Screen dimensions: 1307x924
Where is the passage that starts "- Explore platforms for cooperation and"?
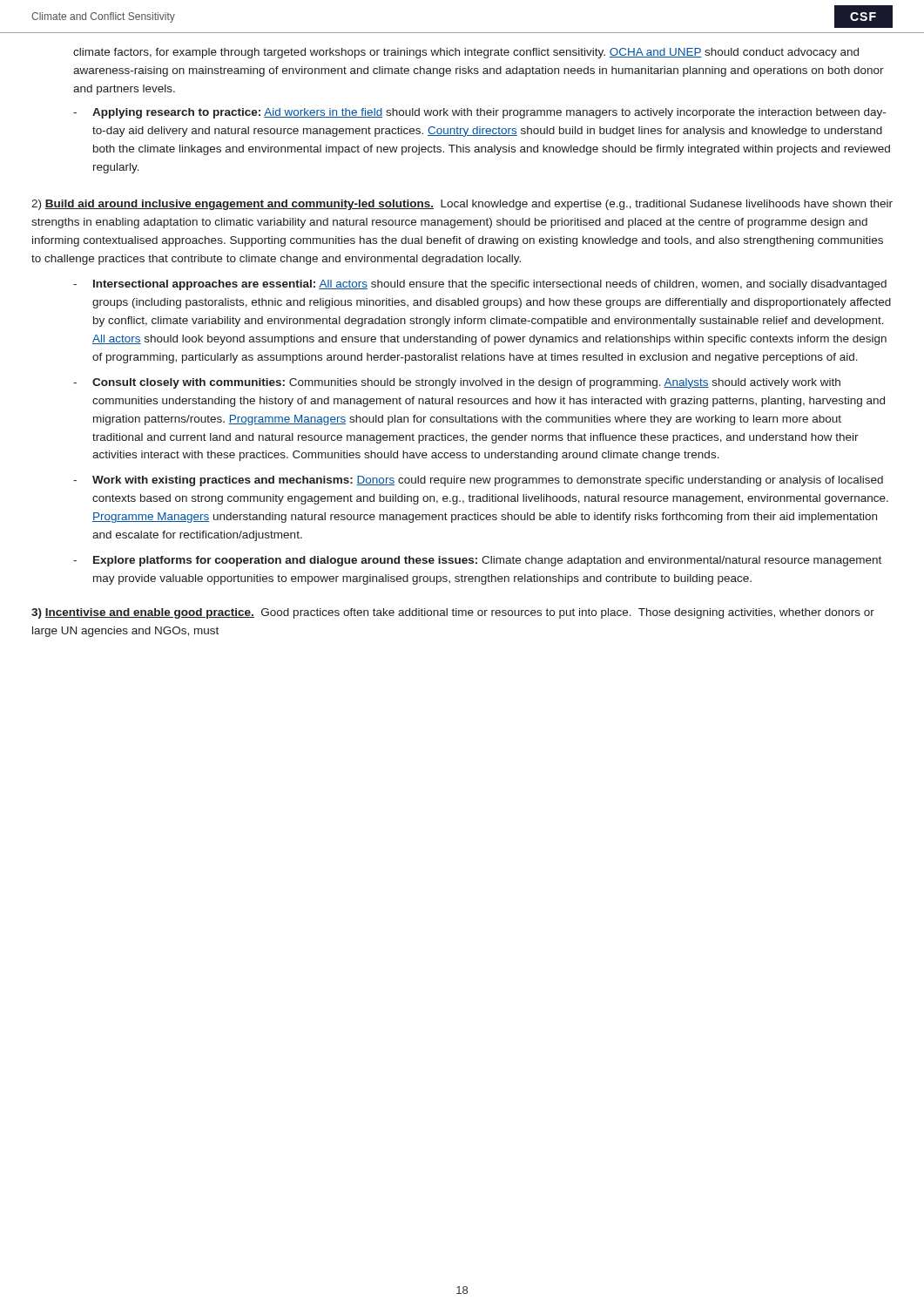point(483,570)
